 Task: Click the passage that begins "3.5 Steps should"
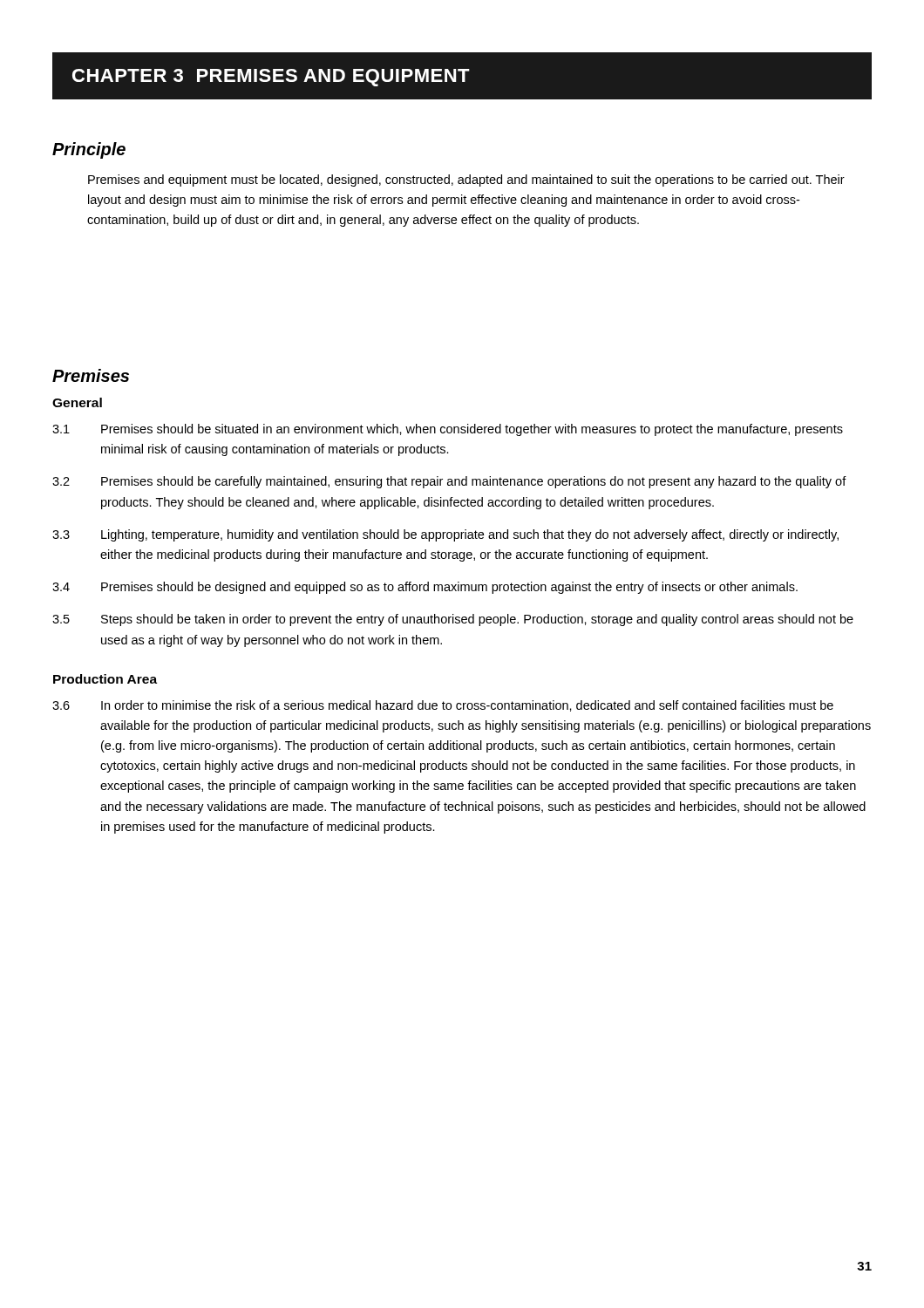click(x=462, y=630)
